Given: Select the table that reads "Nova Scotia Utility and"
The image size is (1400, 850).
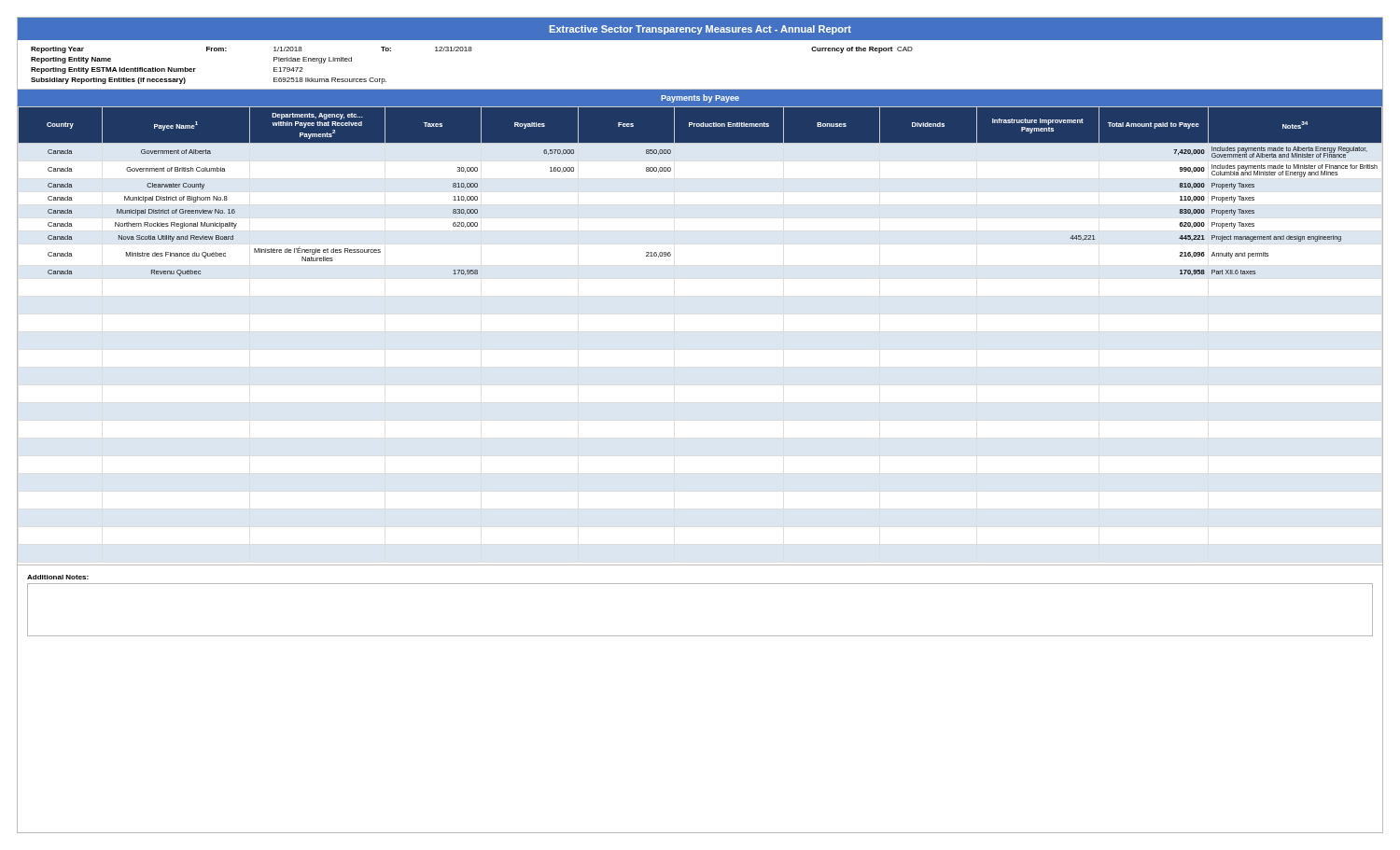Looking at the screenshot, I should click(700, 334).
